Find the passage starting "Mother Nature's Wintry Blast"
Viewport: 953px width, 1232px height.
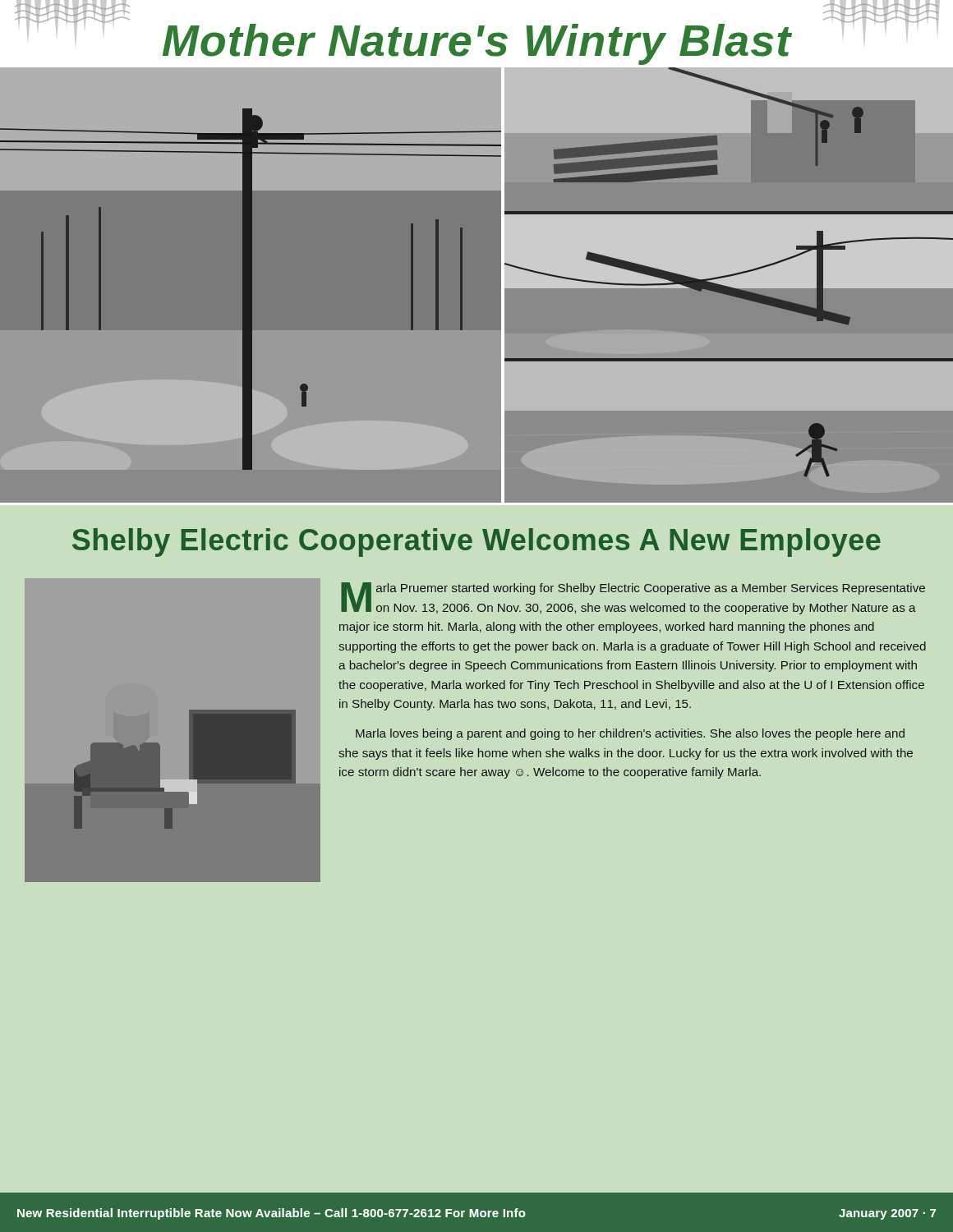click(x=476, y=36)
